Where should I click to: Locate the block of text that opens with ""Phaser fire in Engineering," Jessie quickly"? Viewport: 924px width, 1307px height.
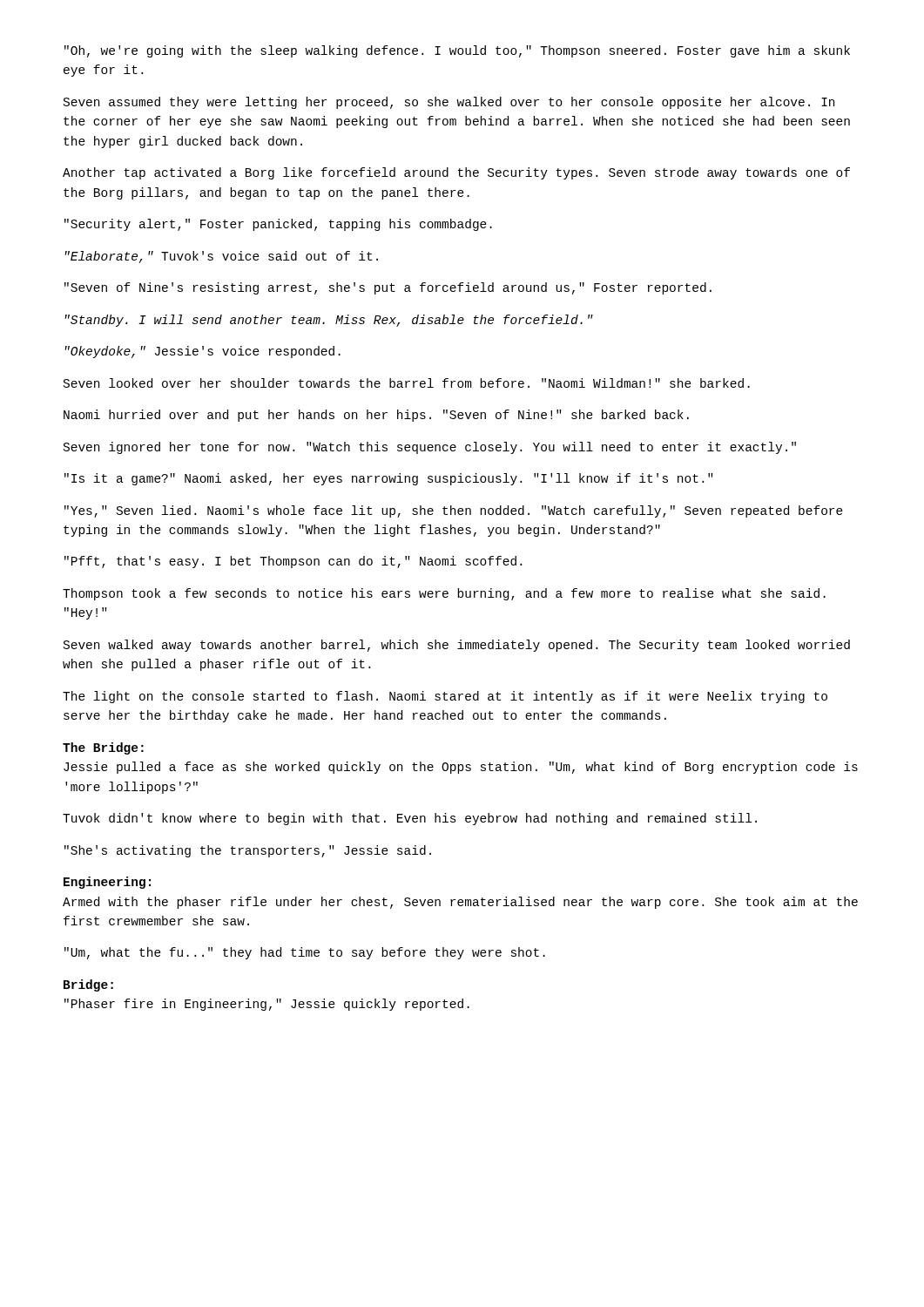click(x=267, y=1005)
